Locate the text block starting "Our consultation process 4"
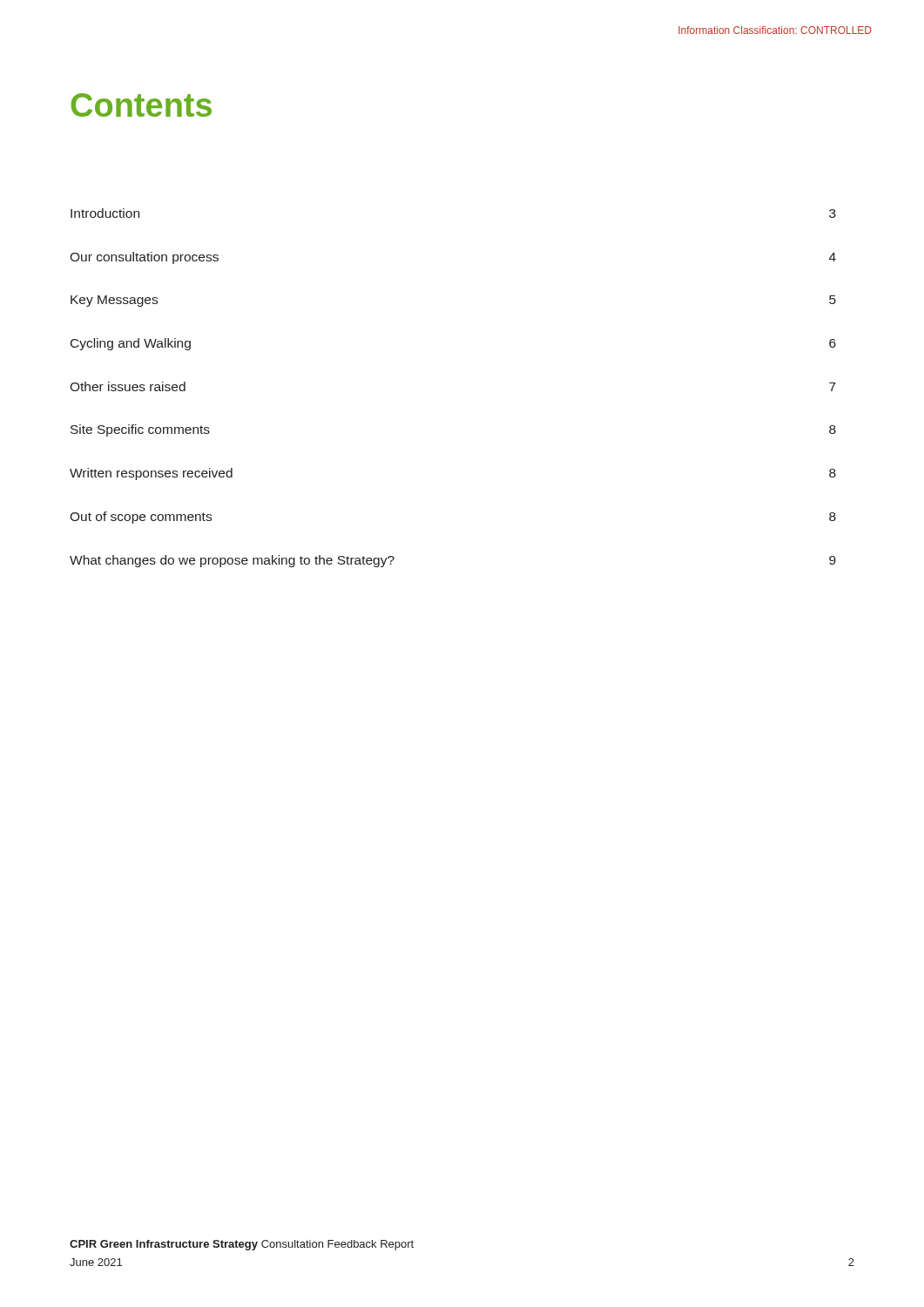 144,257
